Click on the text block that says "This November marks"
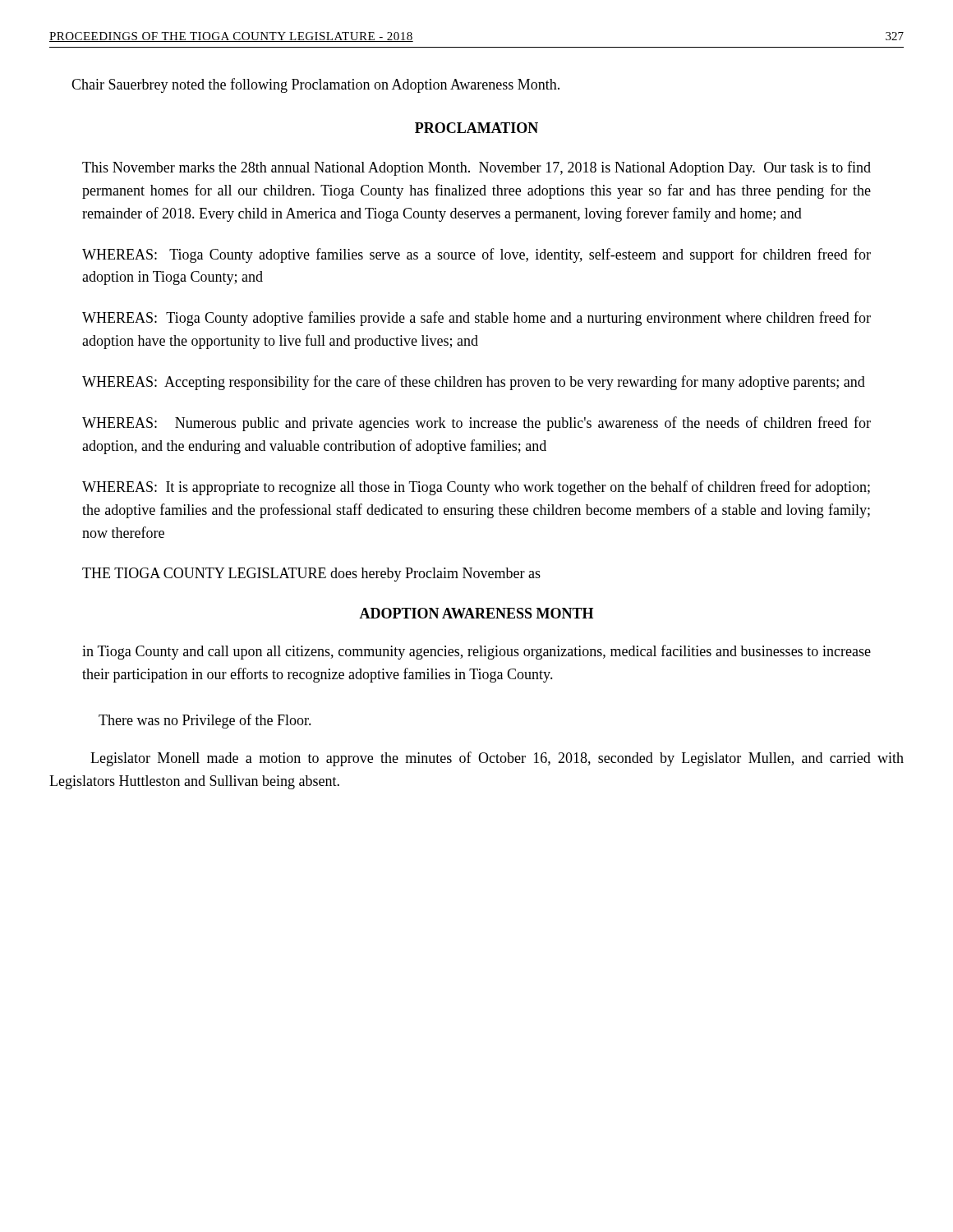This screenshot has height=1232, width=953. click(476, 190)
